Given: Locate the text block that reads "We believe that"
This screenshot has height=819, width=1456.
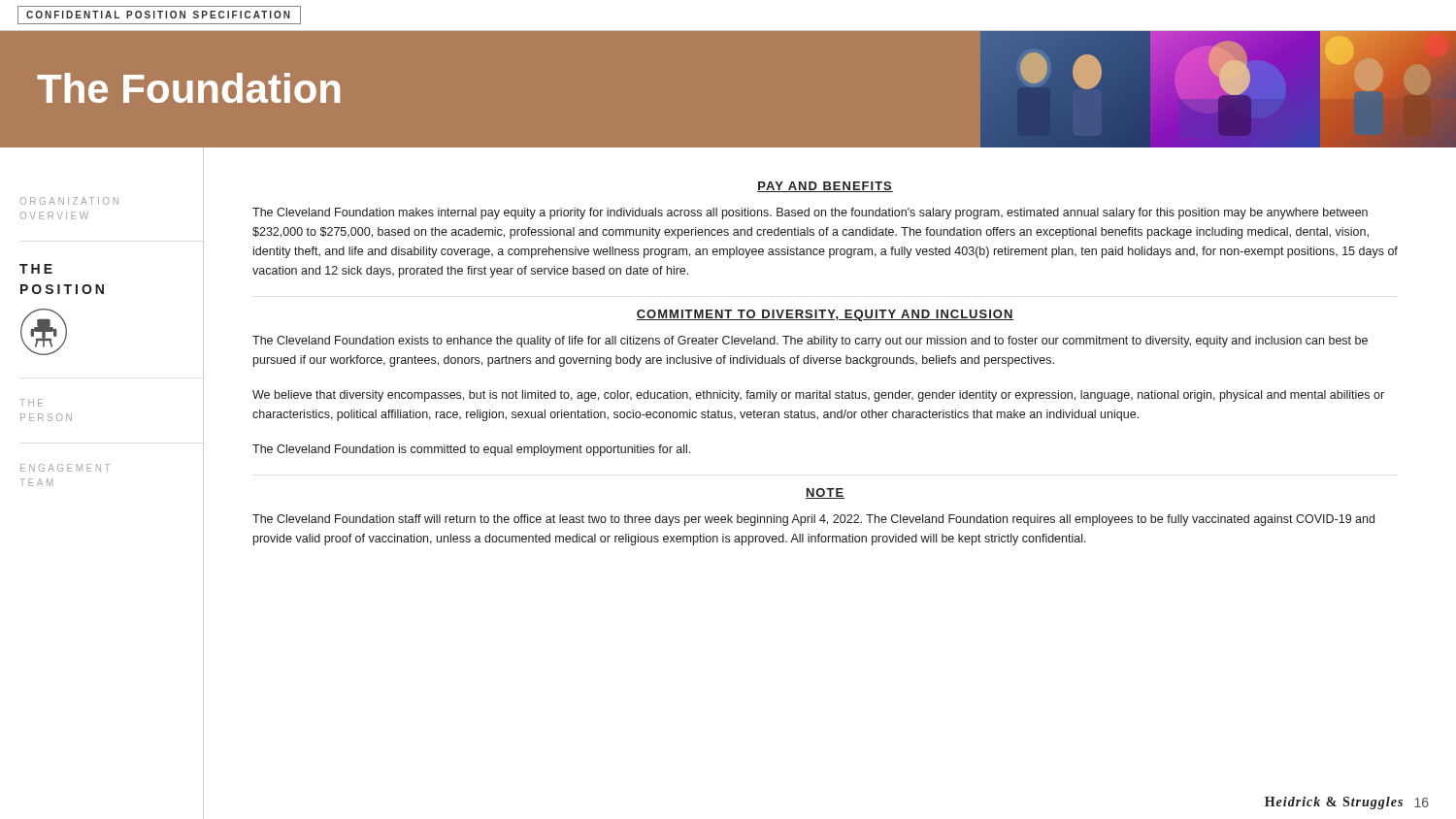Looking at the screenshot, I should [818, 405].
